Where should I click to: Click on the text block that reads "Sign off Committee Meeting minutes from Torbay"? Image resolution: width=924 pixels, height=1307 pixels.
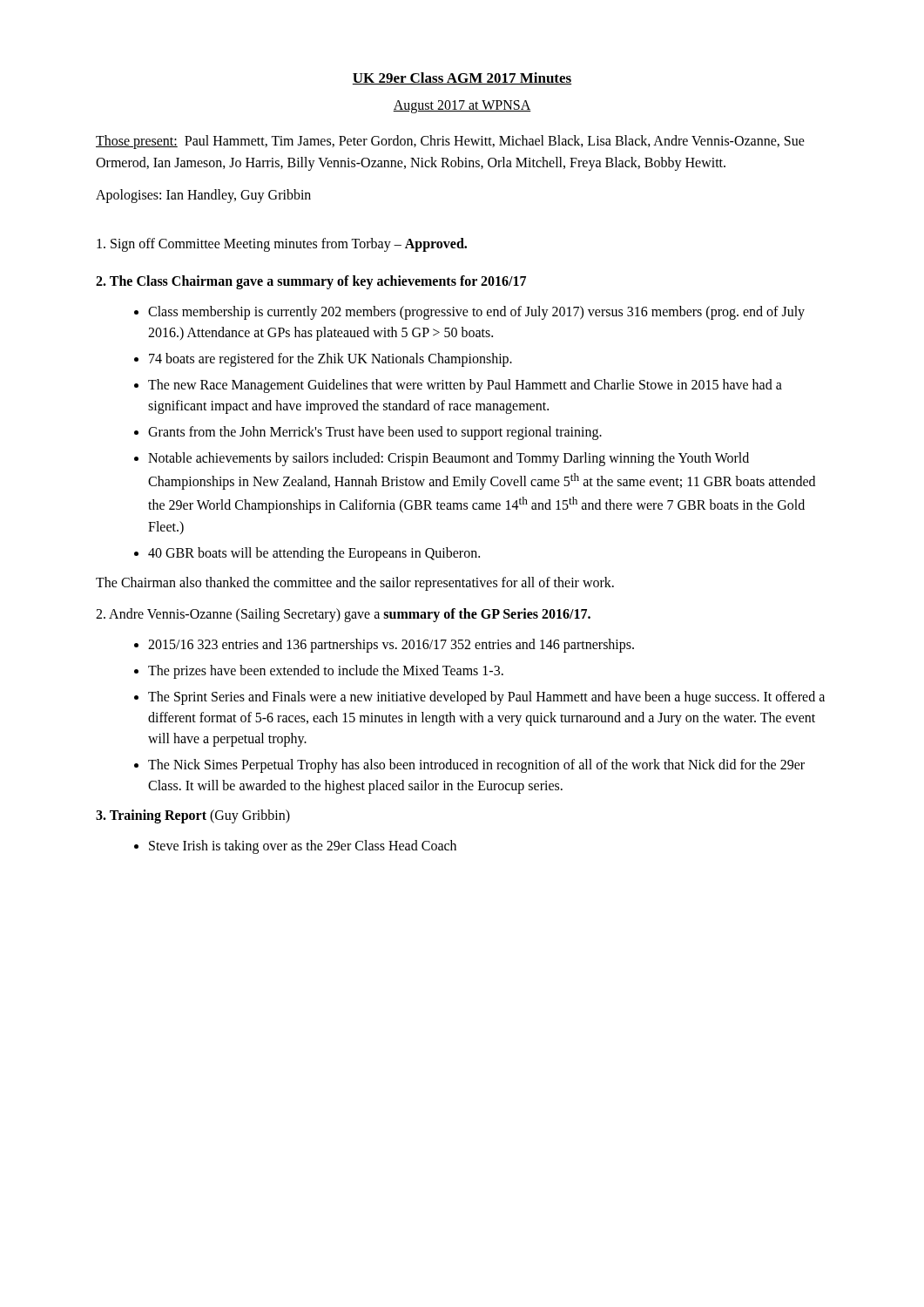tap(282, 244)
